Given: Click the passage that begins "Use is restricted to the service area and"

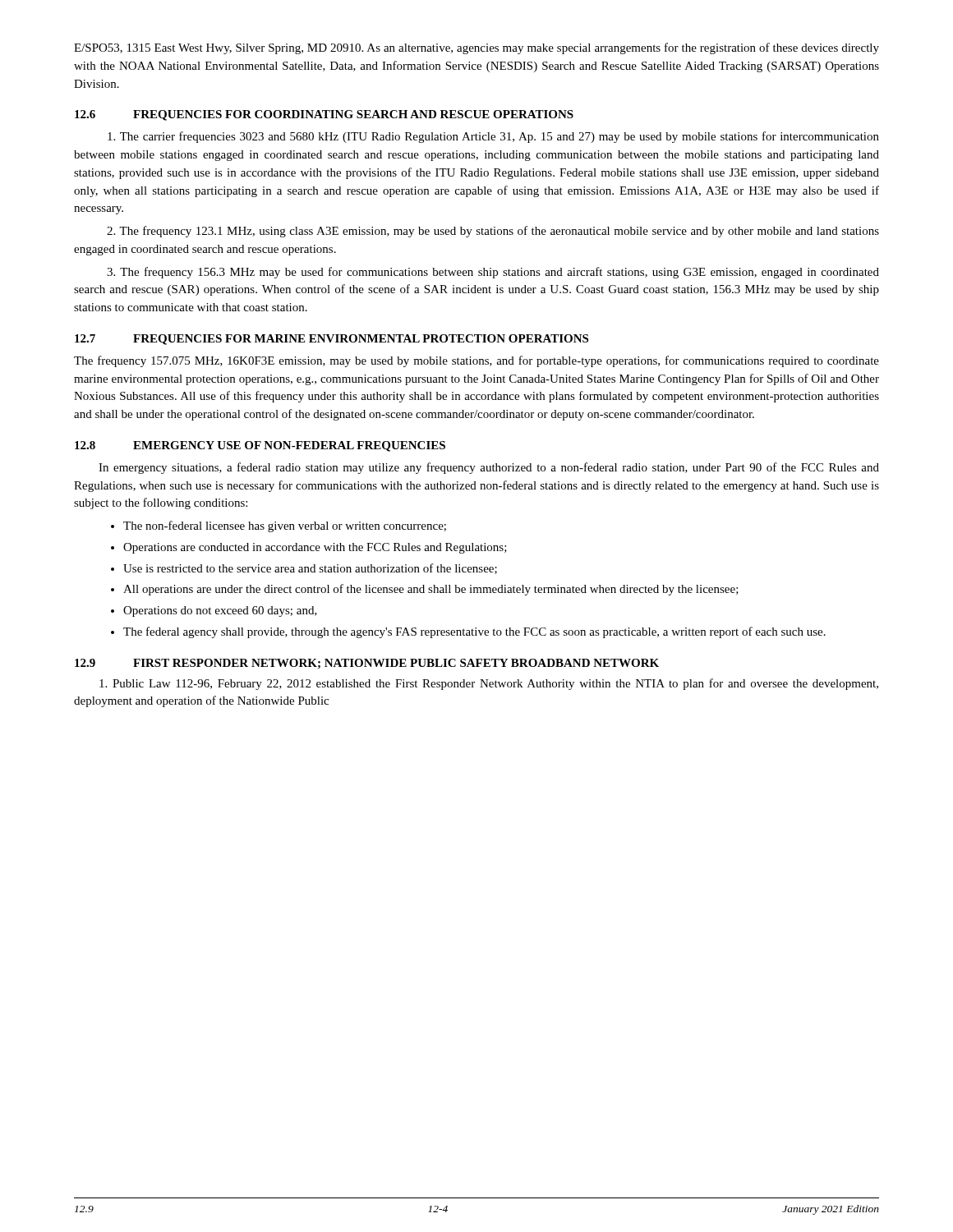Looking at the screenshot, I should (476, 569).
